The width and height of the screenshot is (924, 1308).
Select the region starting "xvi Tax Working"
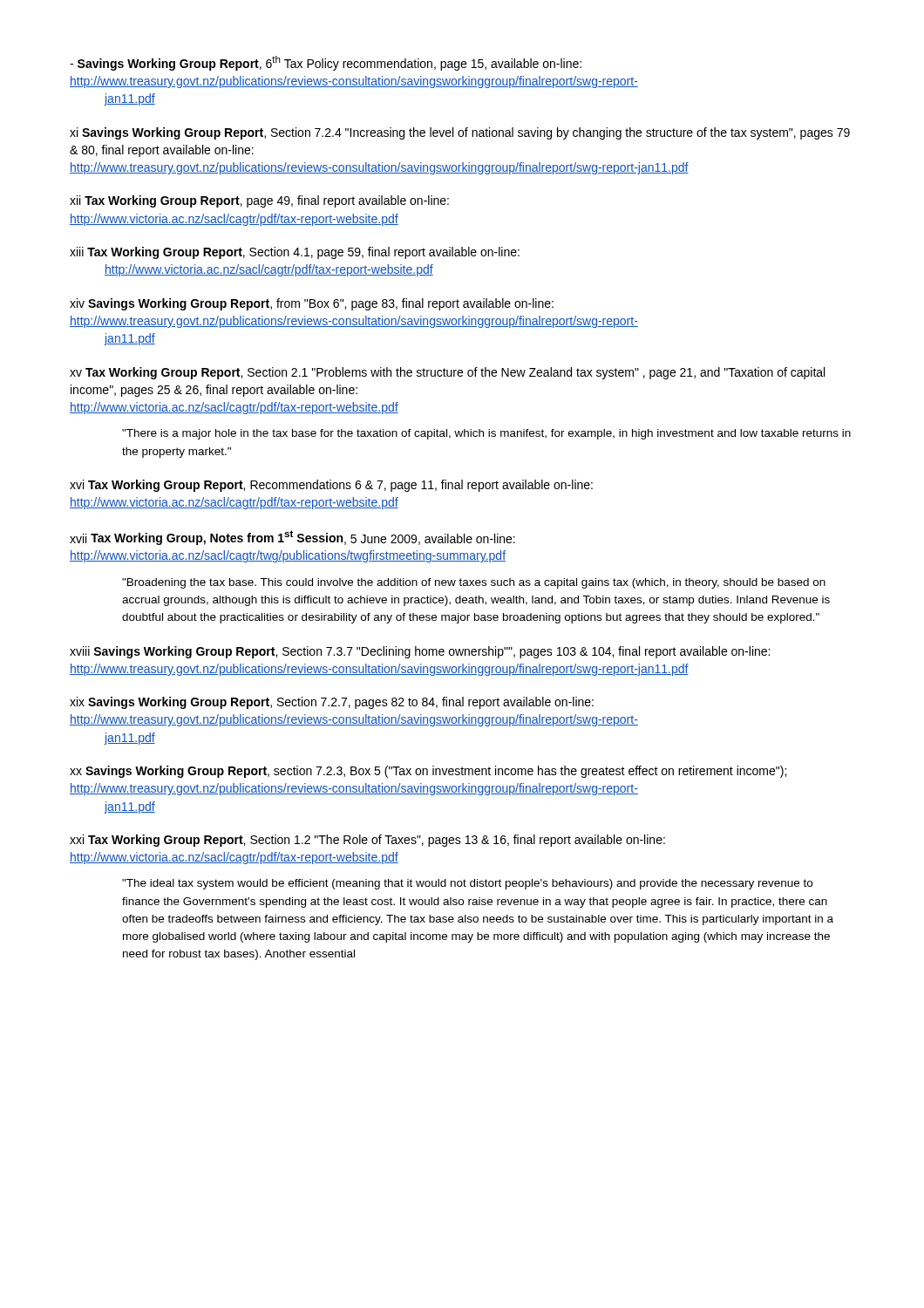[332, 494]
